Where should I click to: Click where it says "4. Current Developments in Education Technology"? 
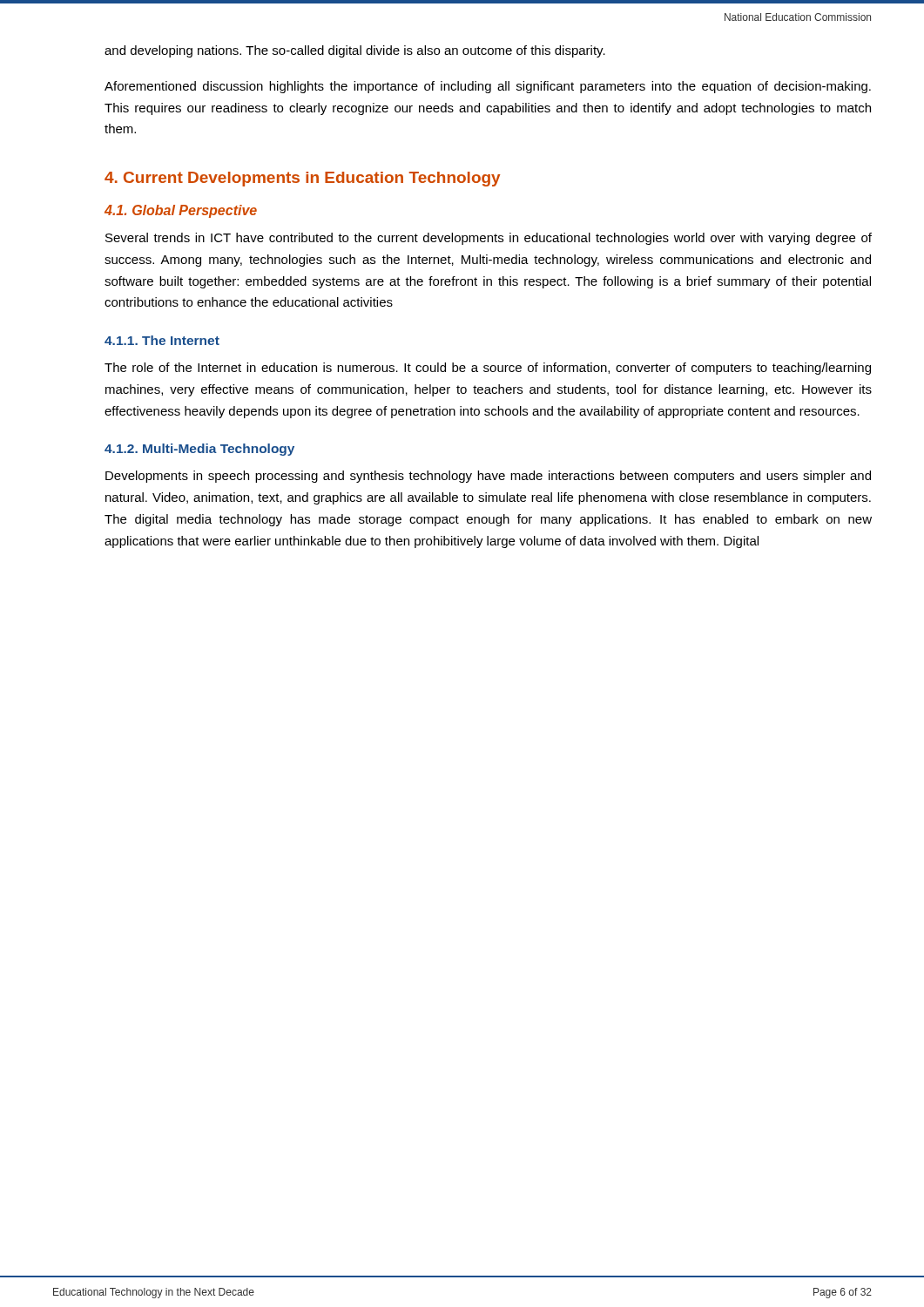302,177
